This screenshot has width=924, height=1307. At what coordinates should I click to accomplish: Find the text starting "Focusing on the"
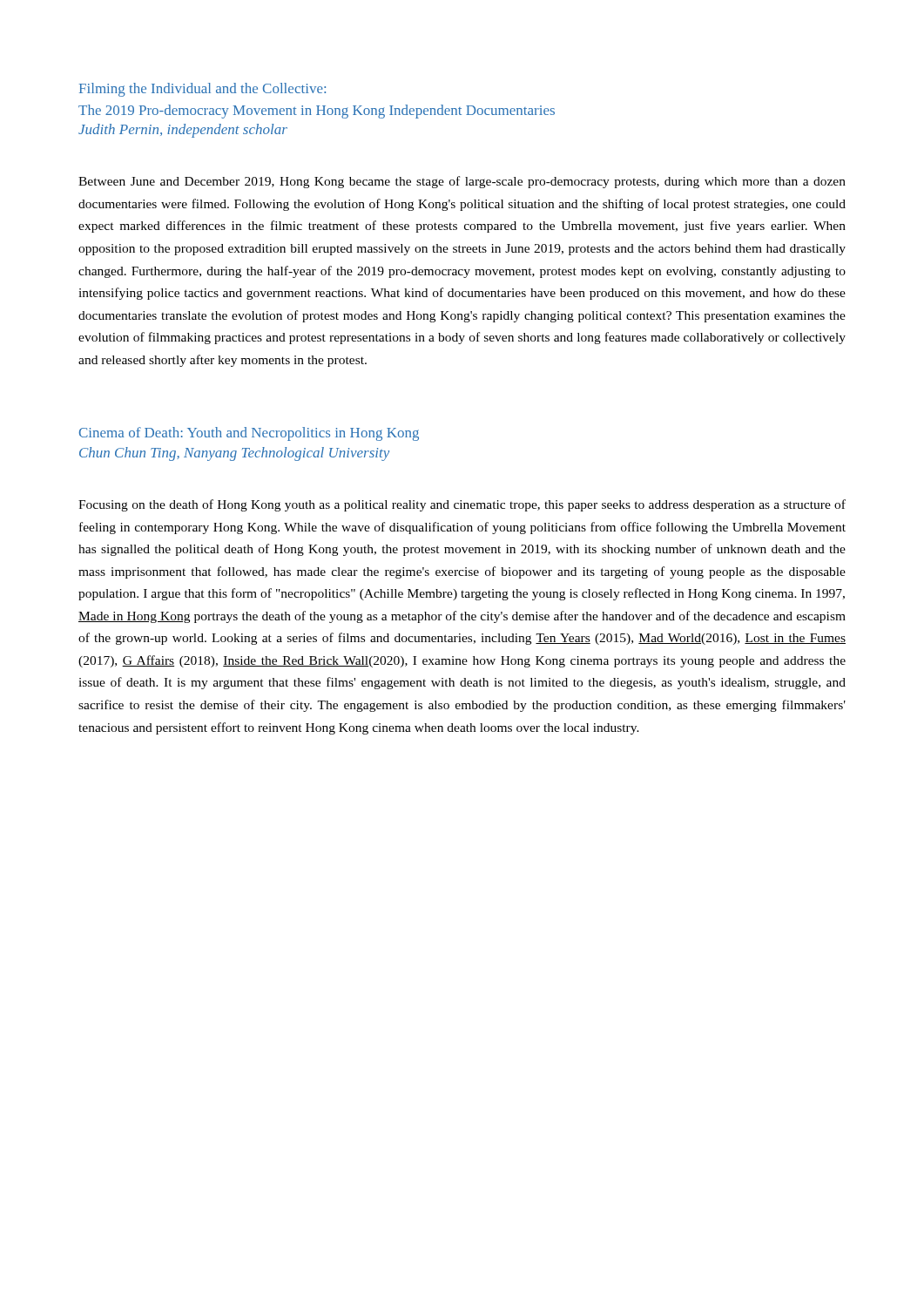pyautogui.click(x=462, y=615)
